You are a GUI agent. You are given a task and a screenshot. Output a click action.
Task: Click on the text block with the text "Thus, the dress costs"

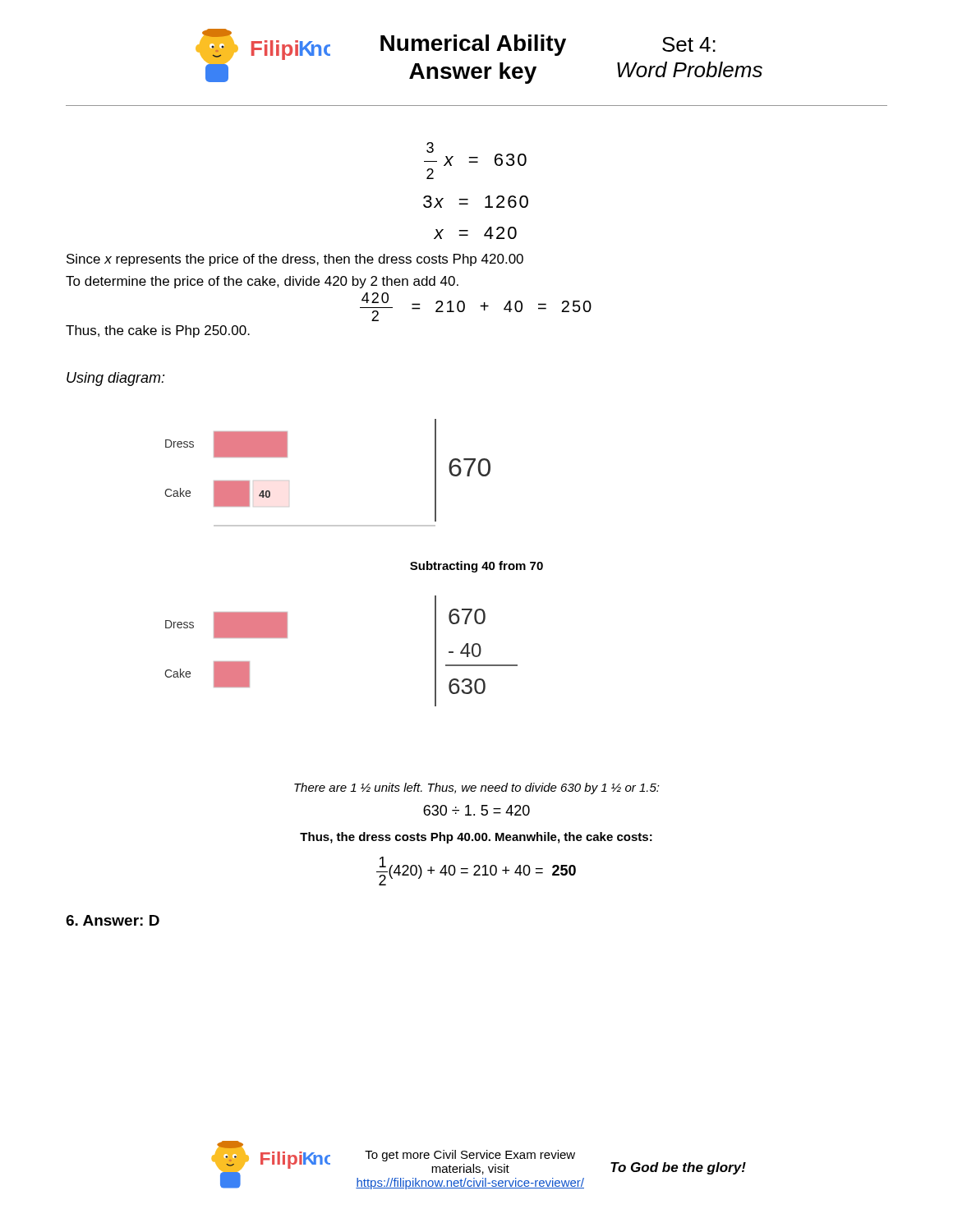click(x=476, y=837)
